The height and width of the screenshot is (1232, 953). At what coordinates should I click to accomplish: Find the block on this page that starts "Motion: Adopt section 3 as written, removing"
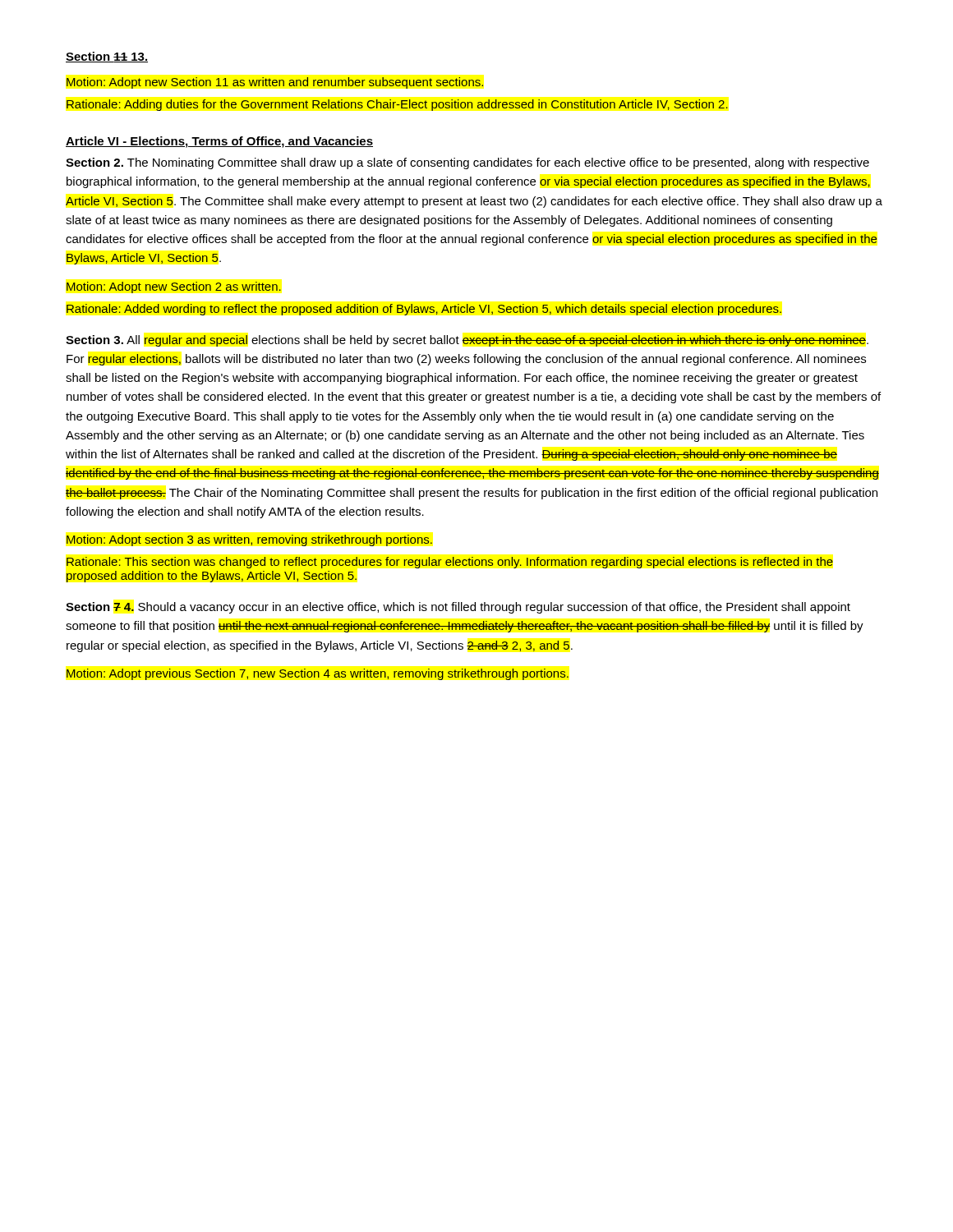coord(249,539)
